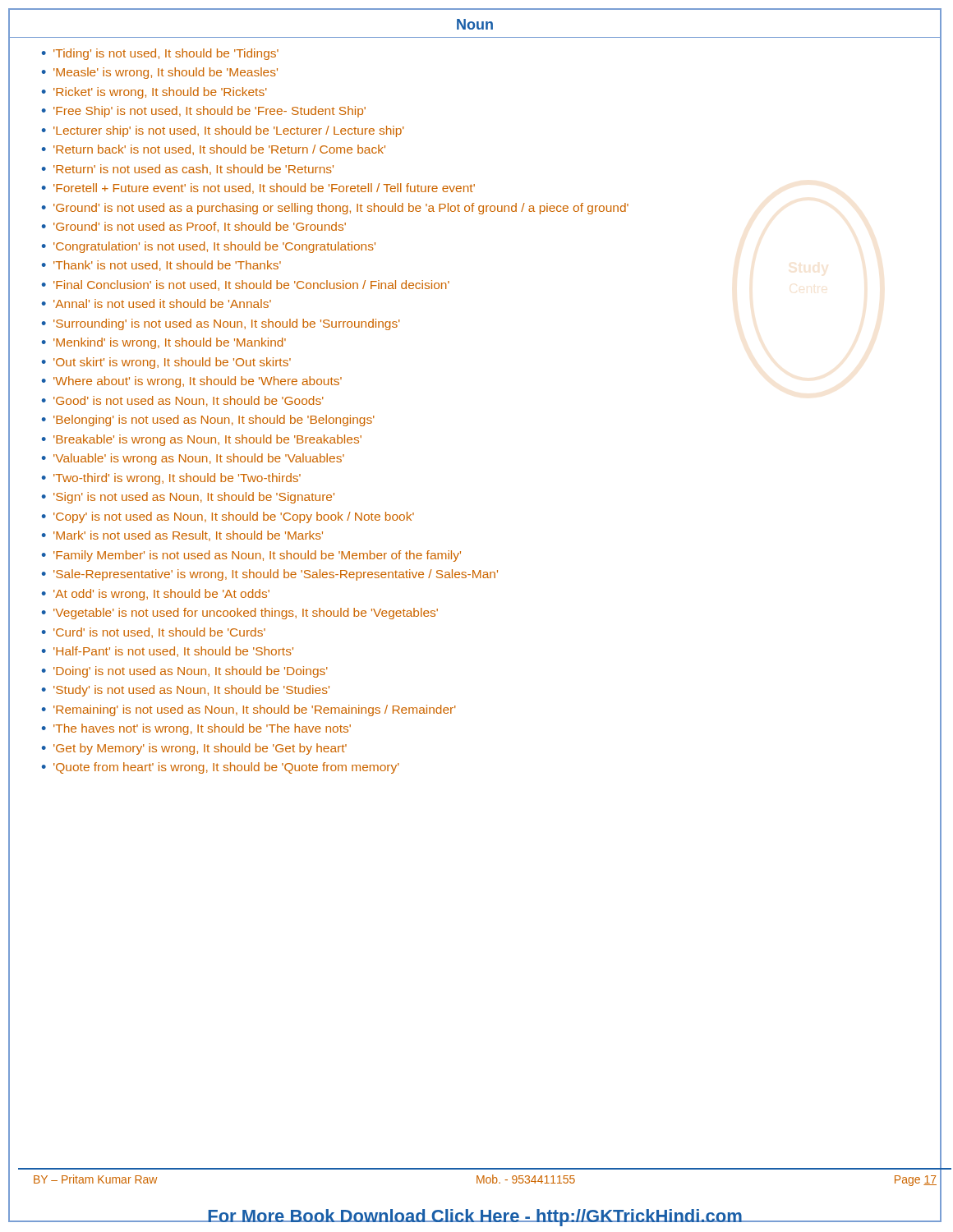
Task: Where is the passage that starts "•'Thank' is not"?
Action: (161, 266)
